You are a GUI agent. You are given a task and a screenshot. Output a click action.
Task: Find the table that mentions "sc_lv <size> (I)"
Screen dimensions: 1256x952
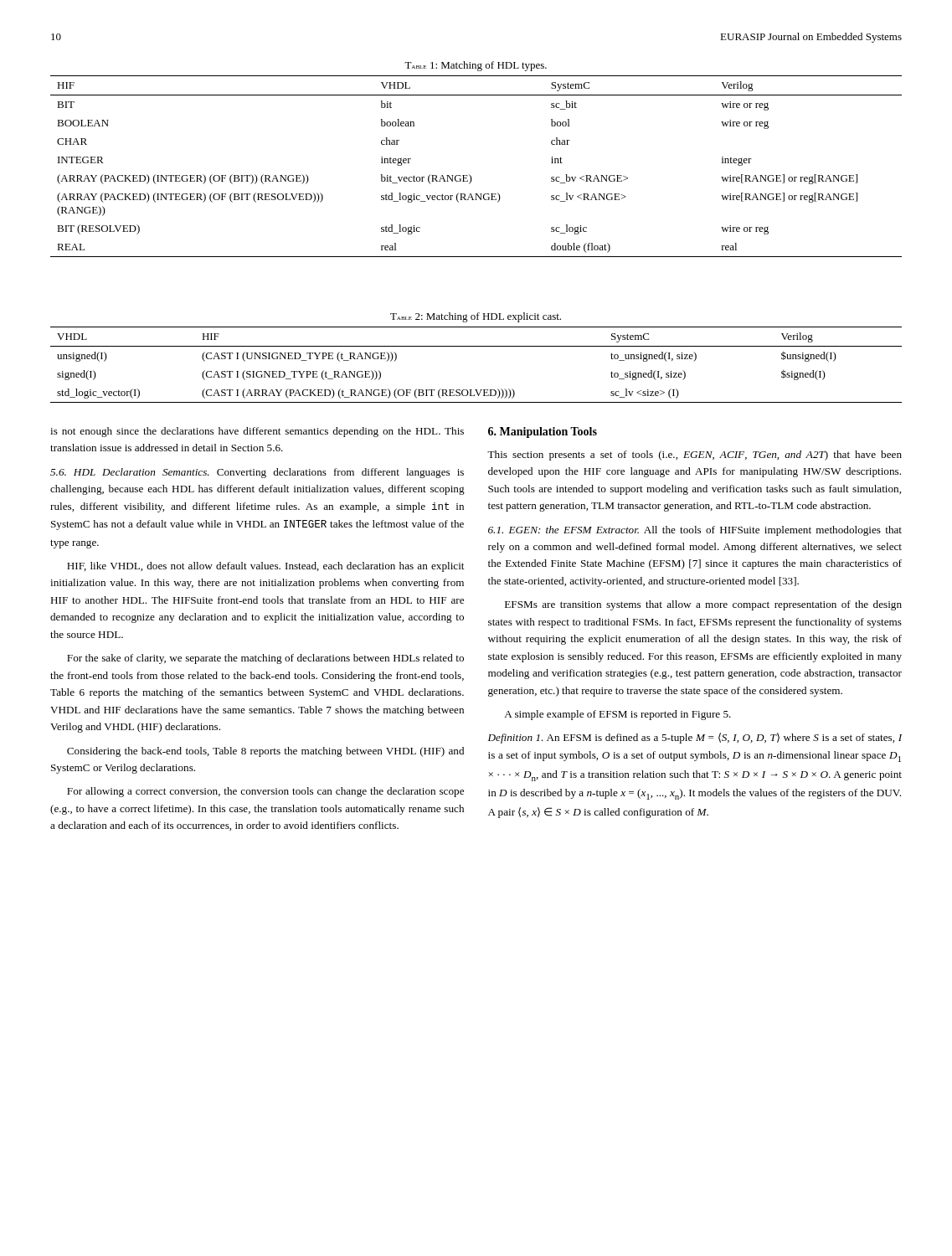click(476, 365)
